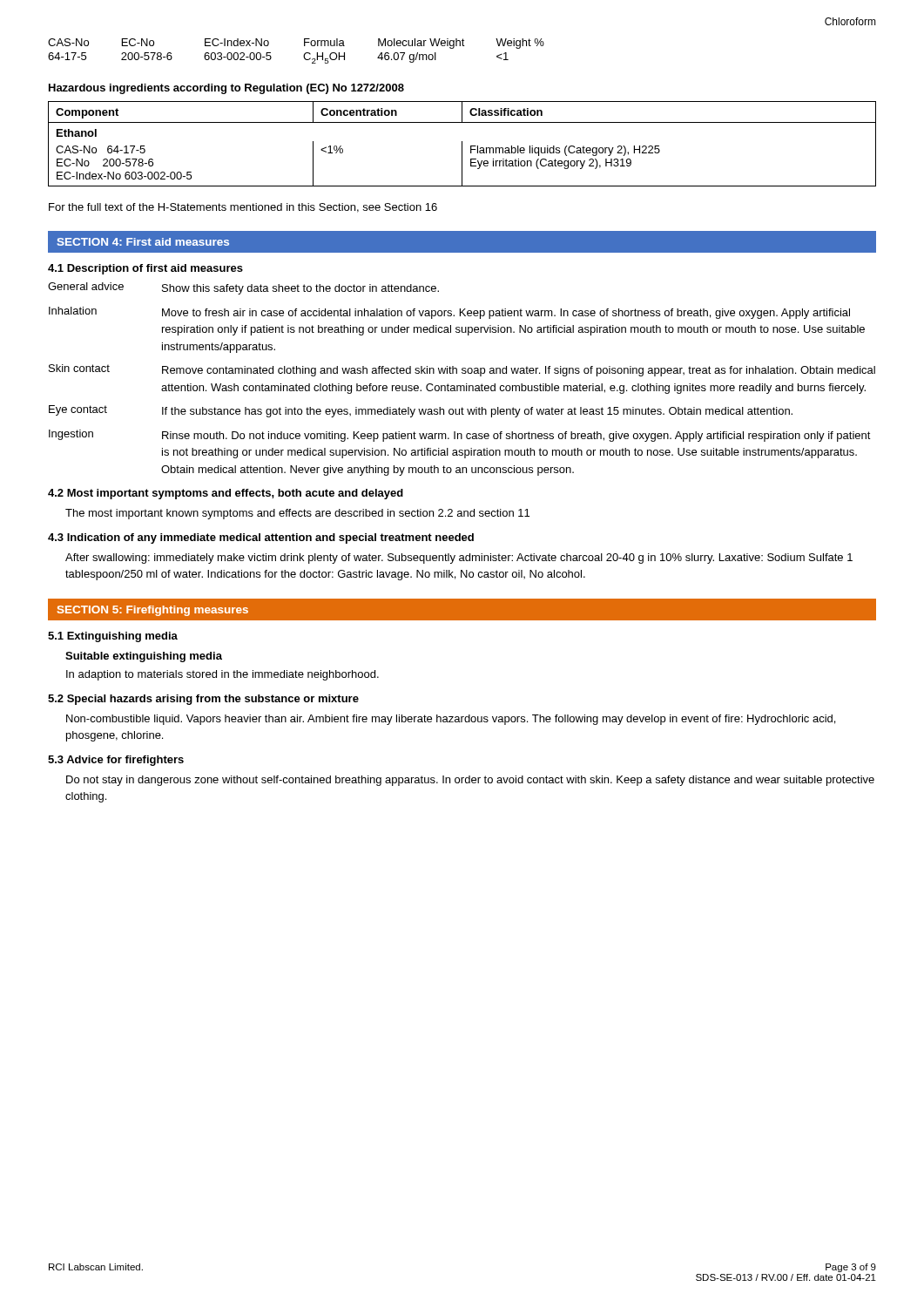Image resolution: width=924 pixels, height=1307 pixels.
Task: Where is the section header that starts "SECTION 4: First"?
Action: pos(143,242)
